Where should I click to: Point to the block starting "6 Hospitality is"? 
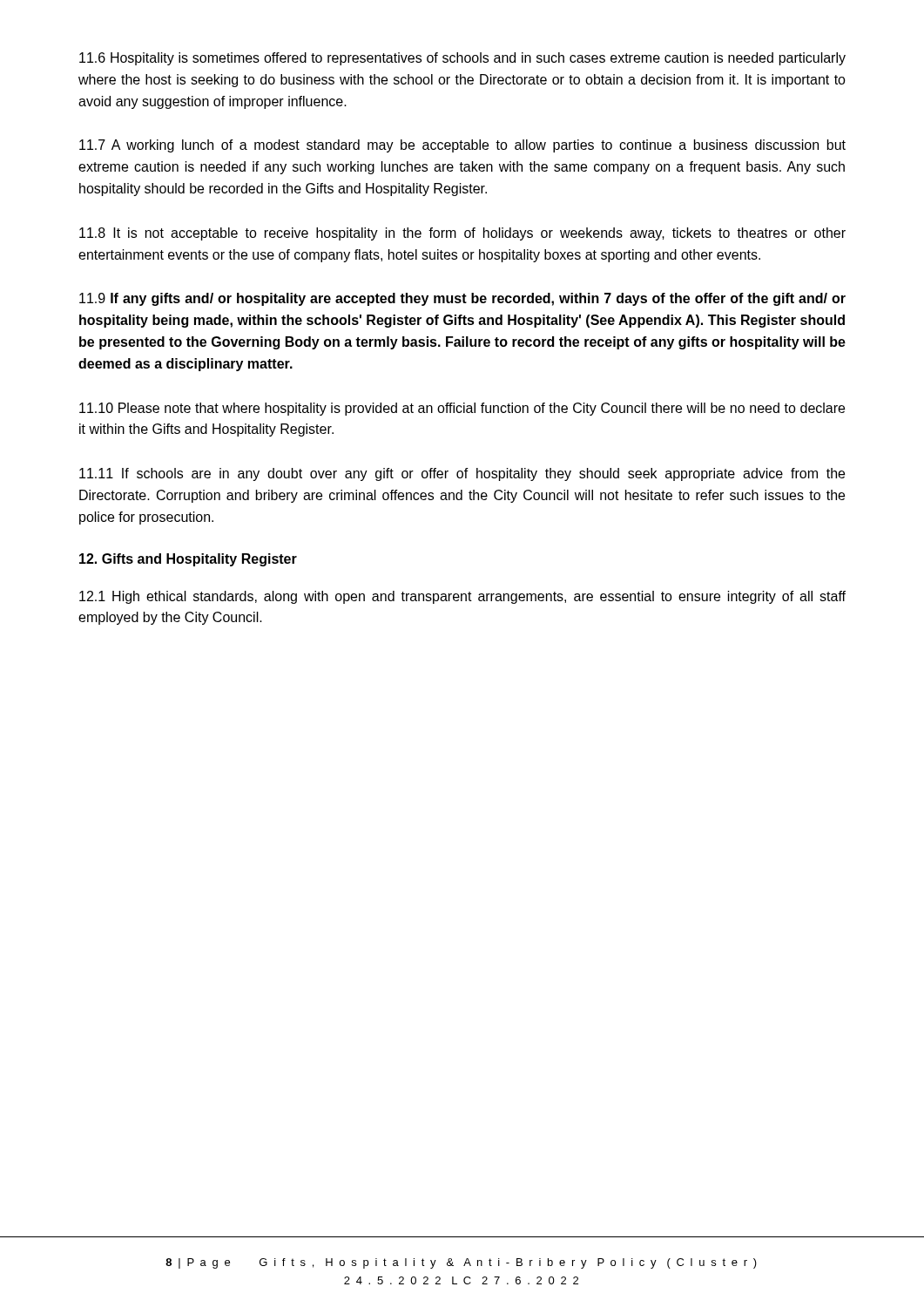click(x=462, y=80)
